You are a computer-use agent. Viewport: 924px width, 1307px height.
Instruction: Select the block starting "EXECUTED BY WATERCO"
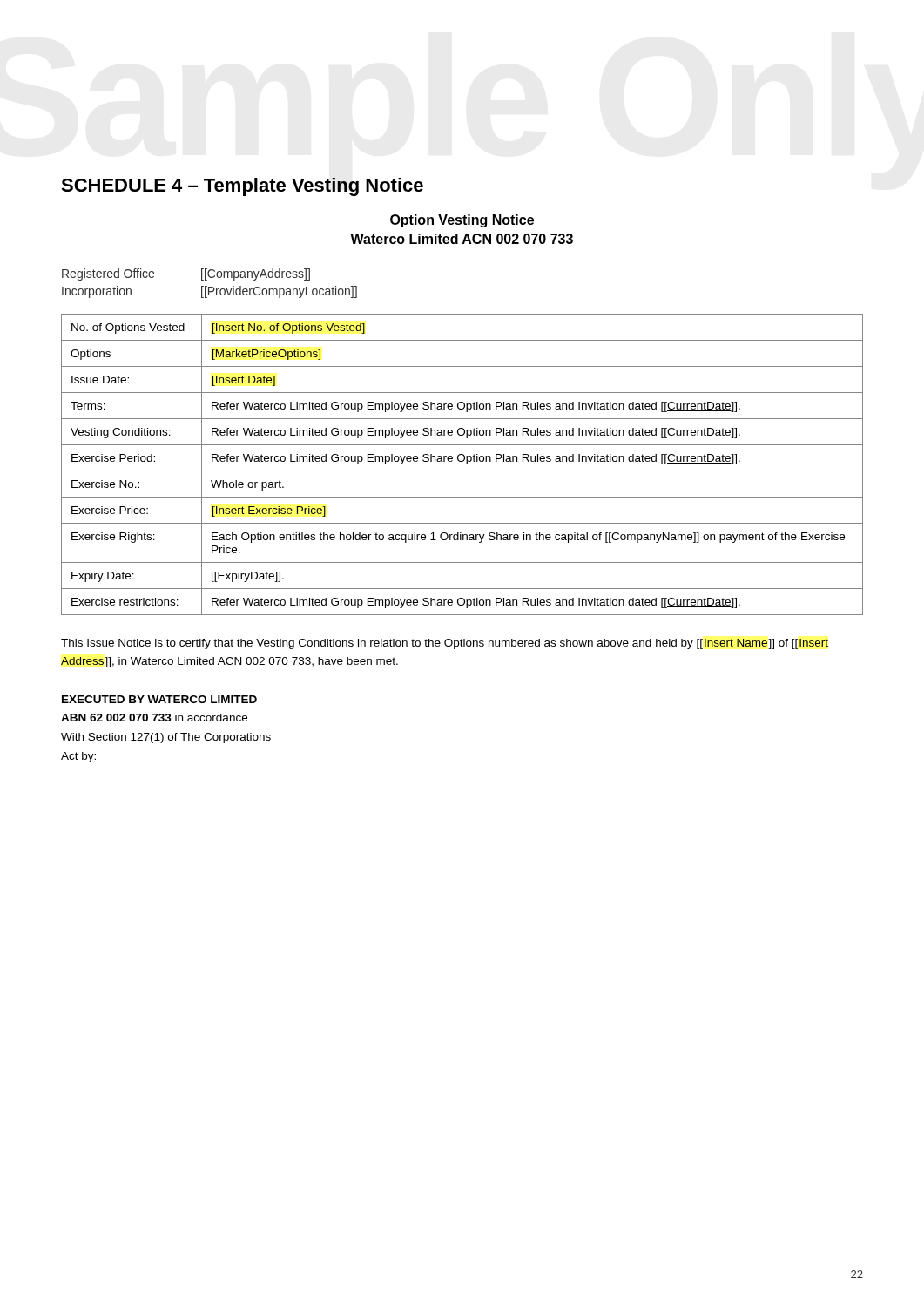tap(159, 699)
